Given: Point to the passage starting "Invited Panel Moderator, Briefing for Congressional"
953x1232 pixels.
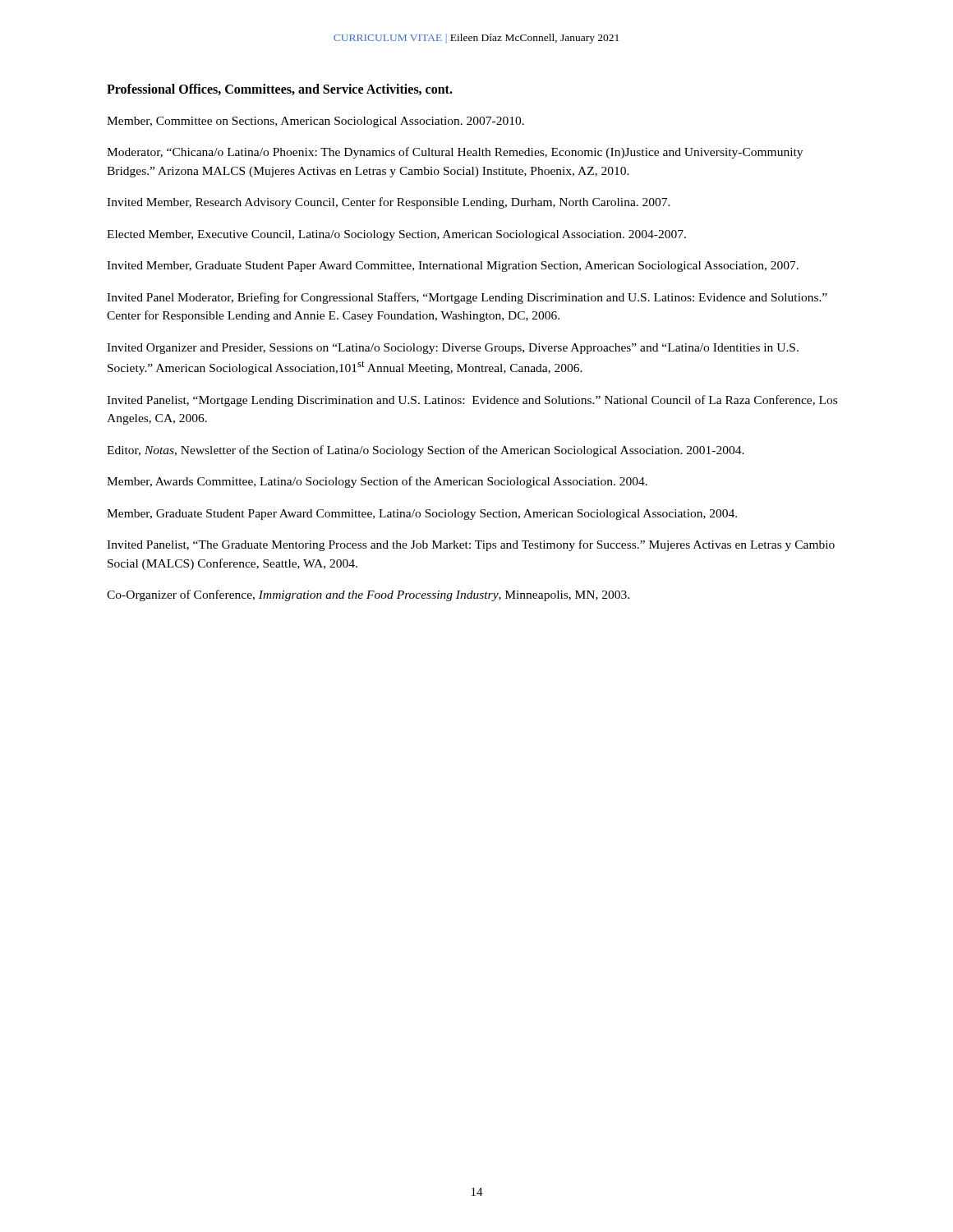Looking at the screenshot, I should tap(467, 306).
